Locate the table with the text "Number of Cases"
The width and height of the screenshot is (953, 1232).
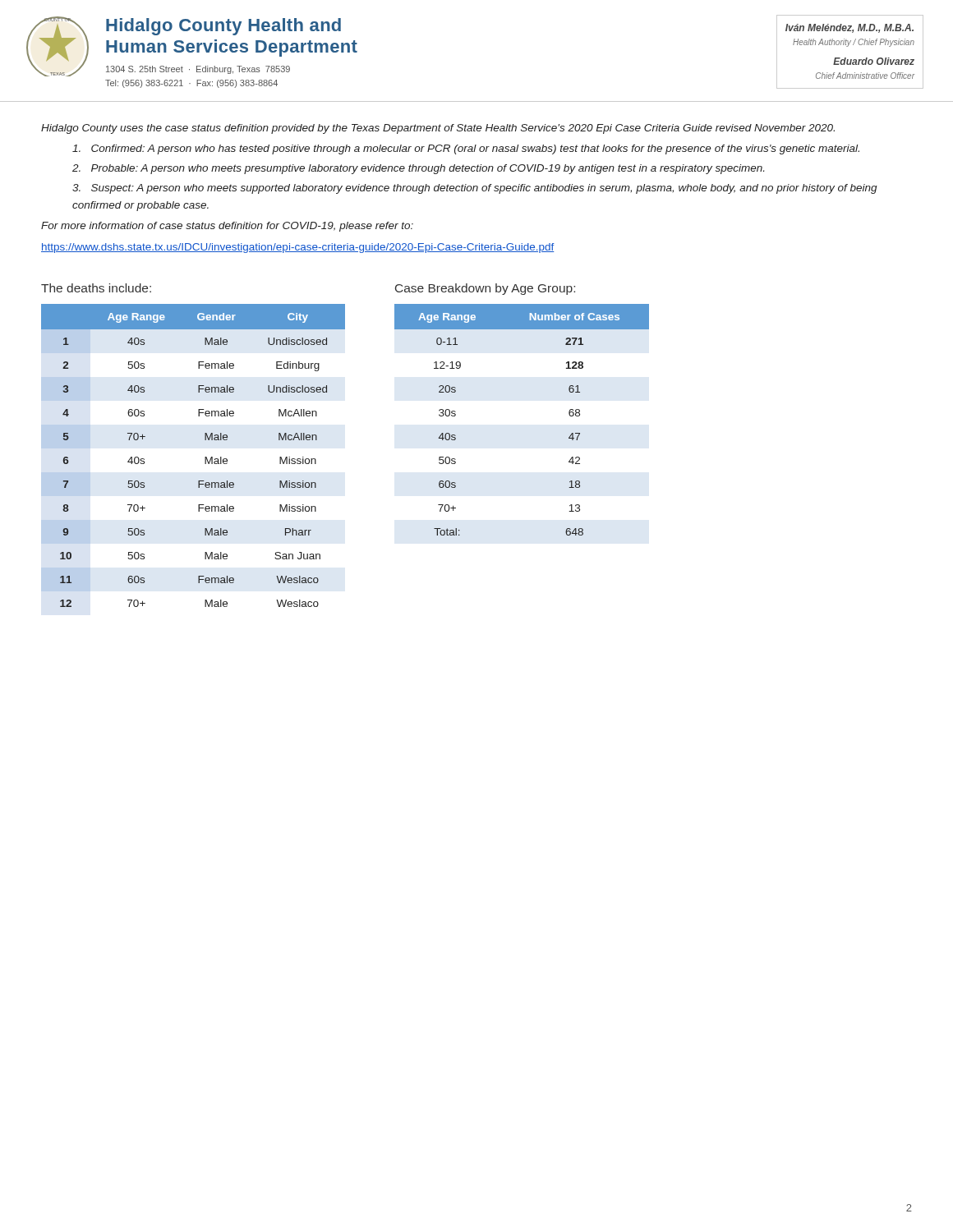[522, 423]
